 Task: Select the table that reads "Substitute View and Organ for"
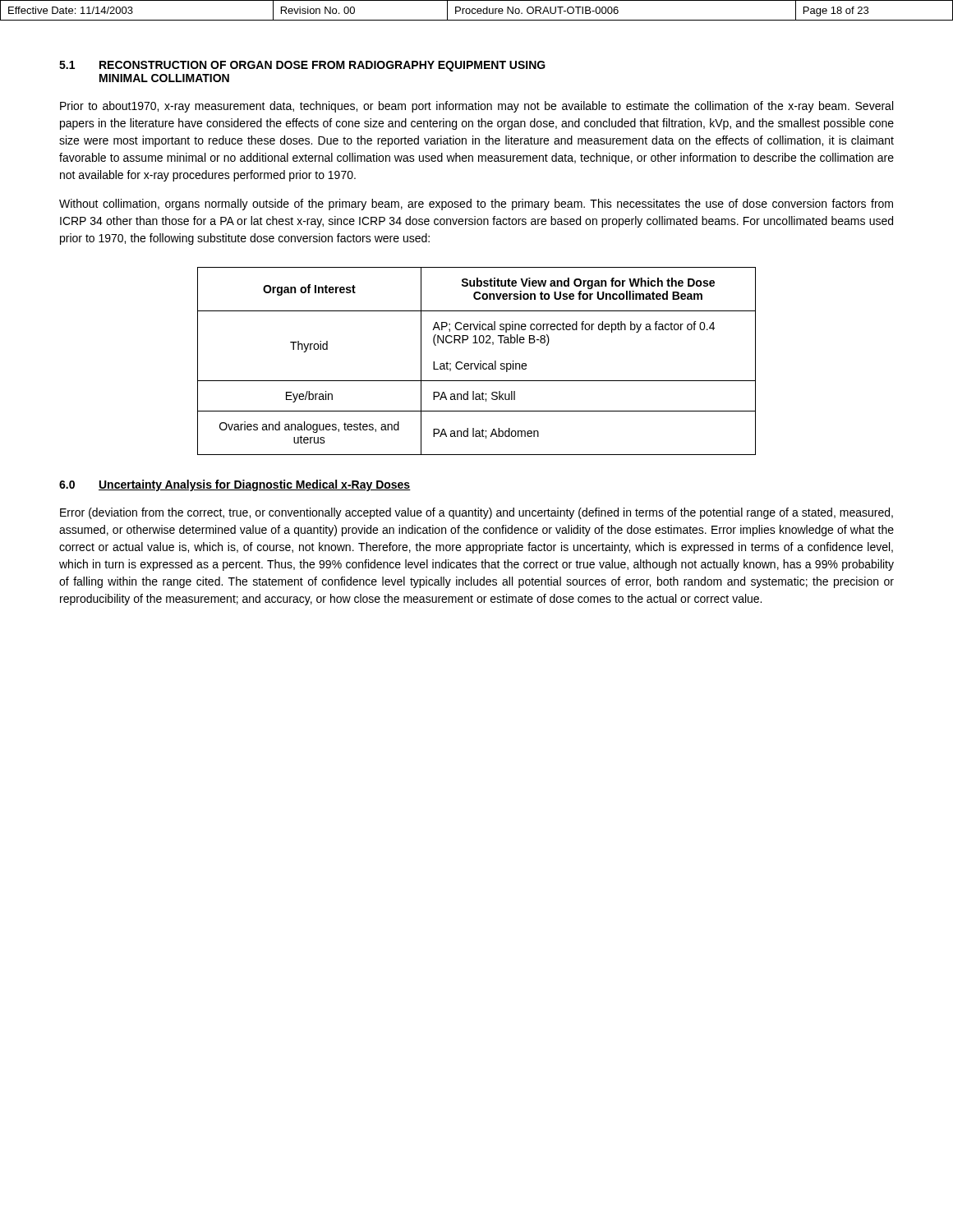pos(476,361)
